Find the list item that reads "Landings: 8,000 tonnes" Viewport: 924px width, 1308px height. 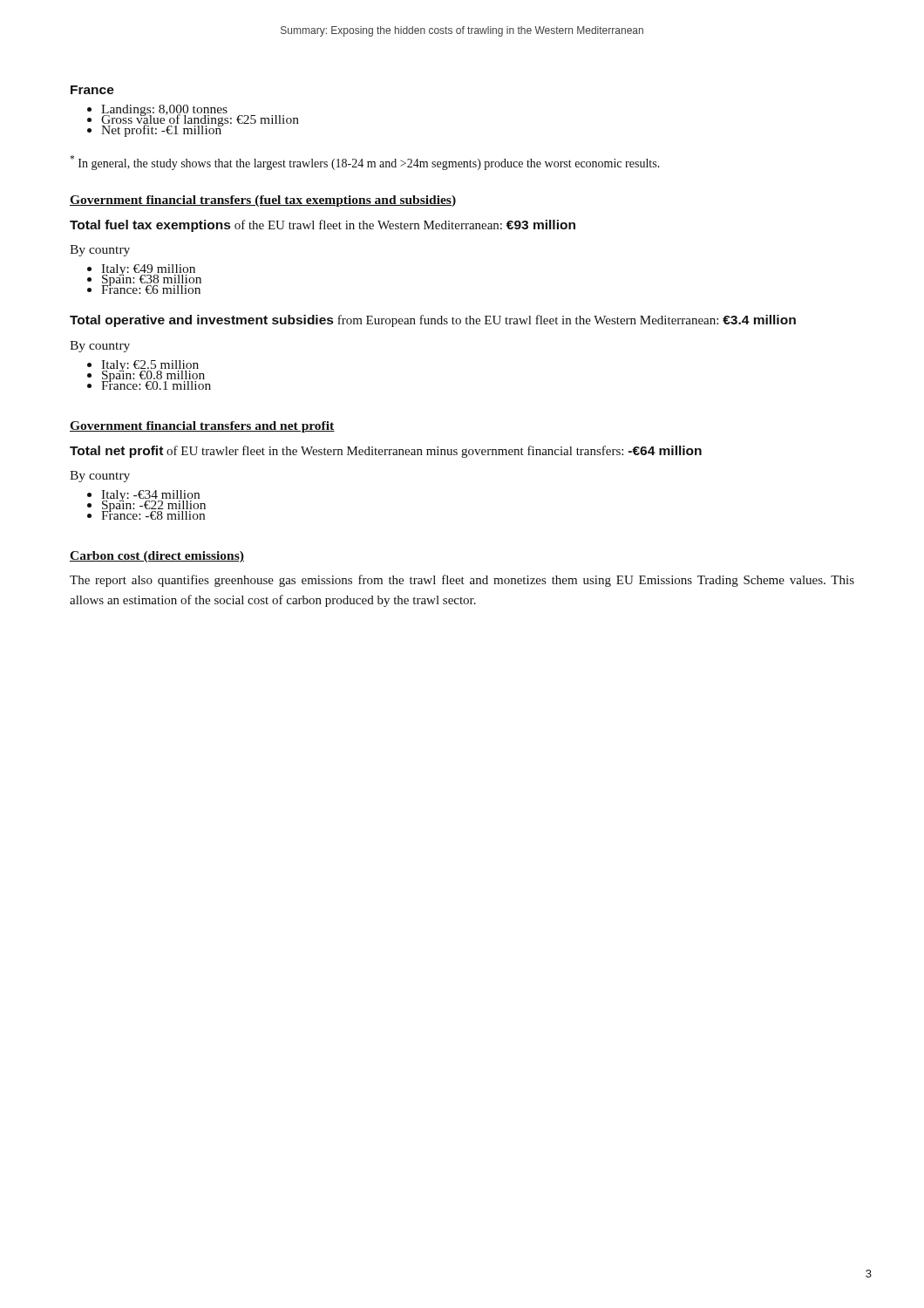[x=186, y=111]
